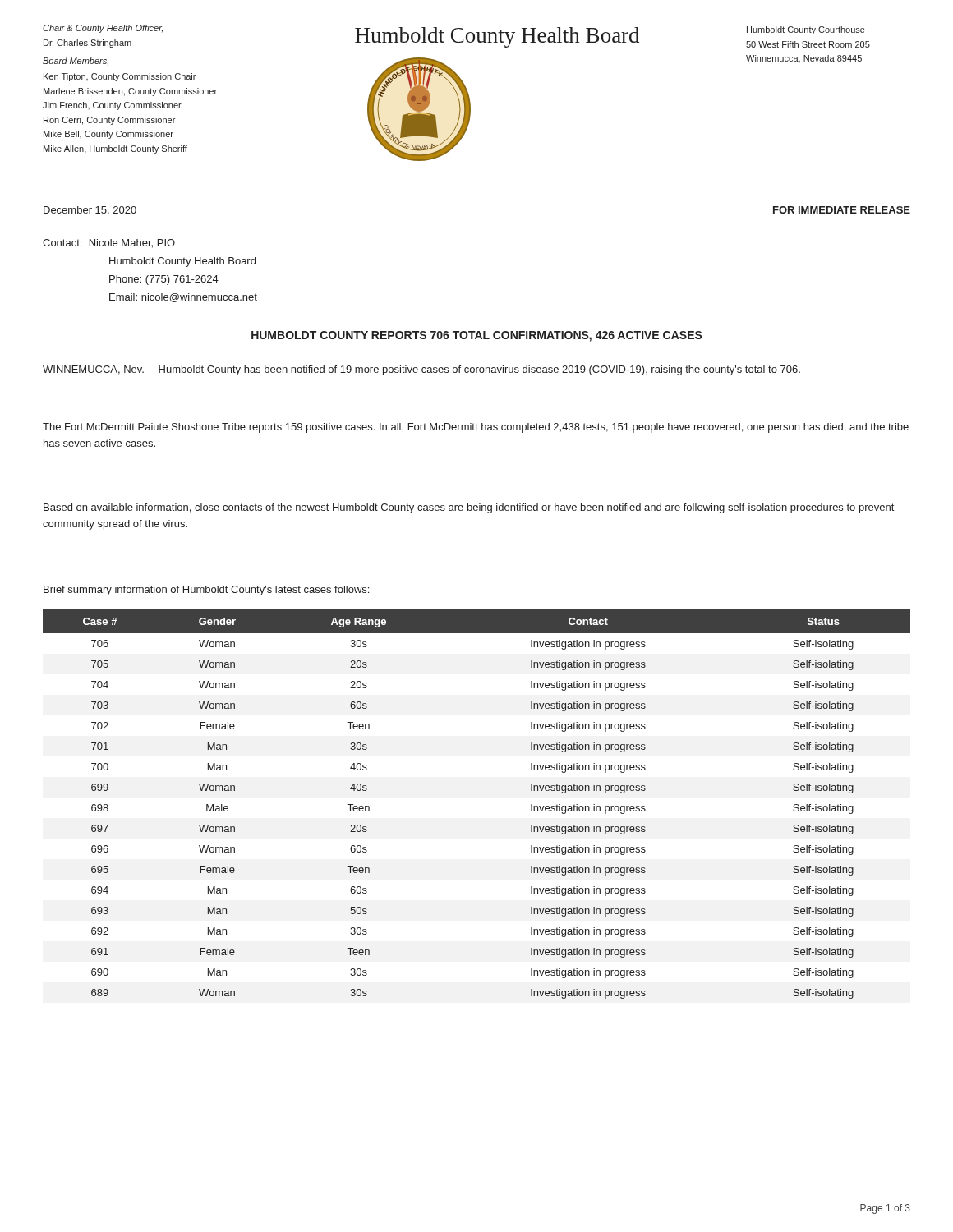The width and height of the screenshot is (953, 1232).
Task: Find the region starting "December 15, 2020"
Action: point(90,210)
